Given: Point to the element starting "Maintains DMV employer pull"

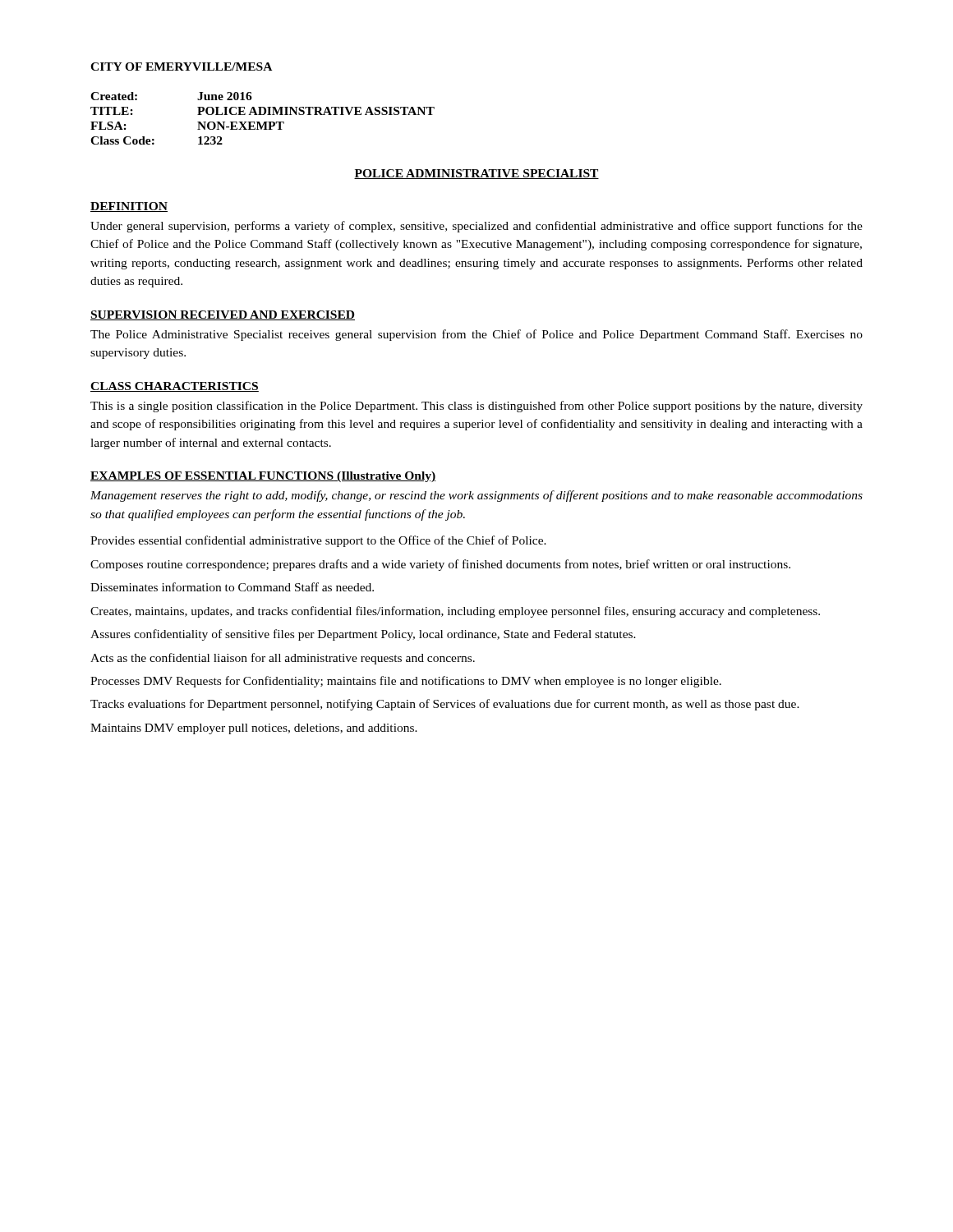Looking at the screenshot, I should click(x=254, y=727).
